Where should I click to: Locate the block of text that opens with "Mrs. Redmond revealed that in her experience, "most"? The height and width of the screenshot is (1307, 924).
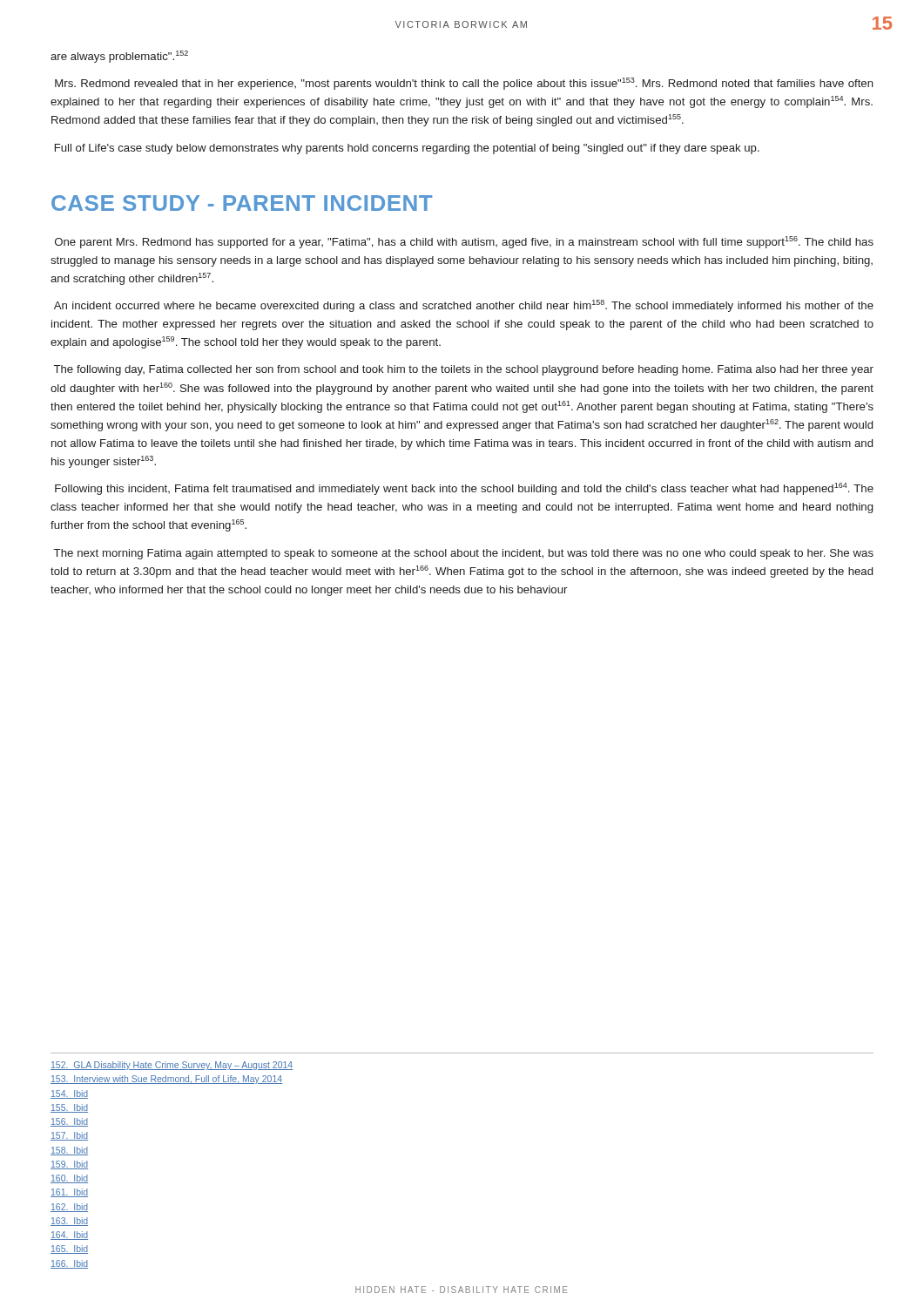point(462,101)
